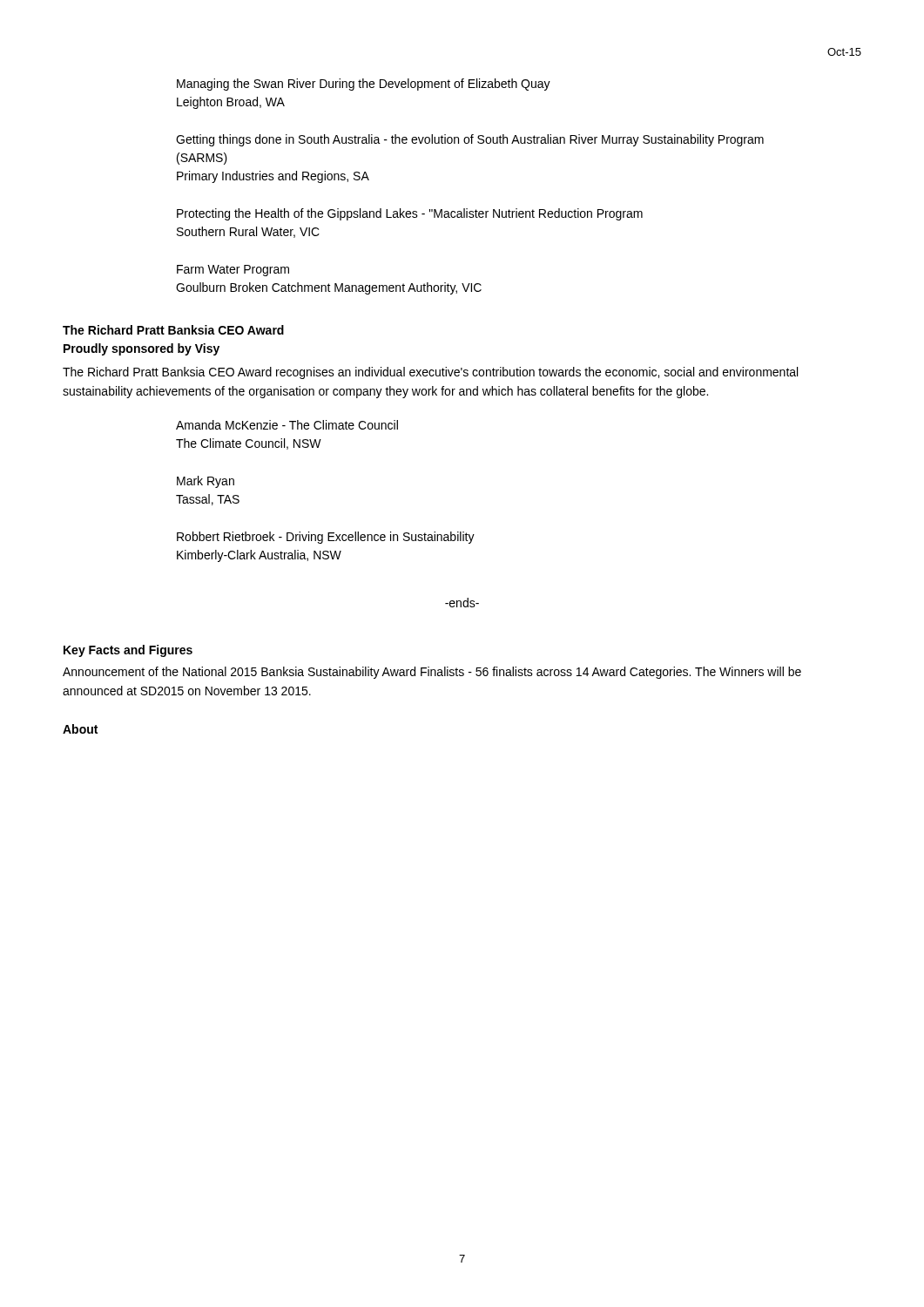924x1307 pixels.
Task: Point to the block beginning "Amanda McKenzie - The Climate"
Action: tap(287, 425)
